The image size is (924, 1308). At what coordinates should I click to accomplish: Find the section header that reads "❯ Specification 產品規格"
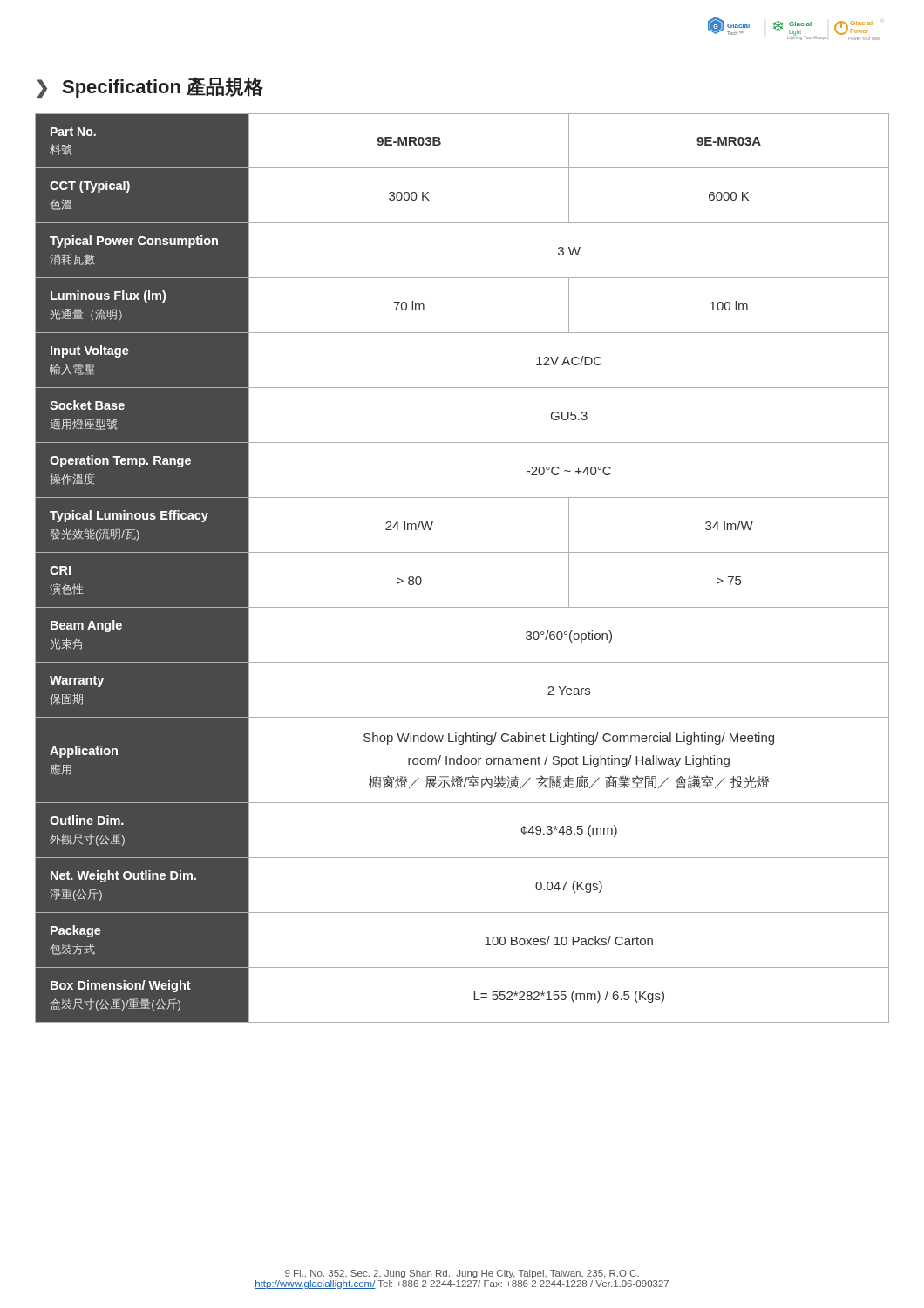click(x=149, y=87)
